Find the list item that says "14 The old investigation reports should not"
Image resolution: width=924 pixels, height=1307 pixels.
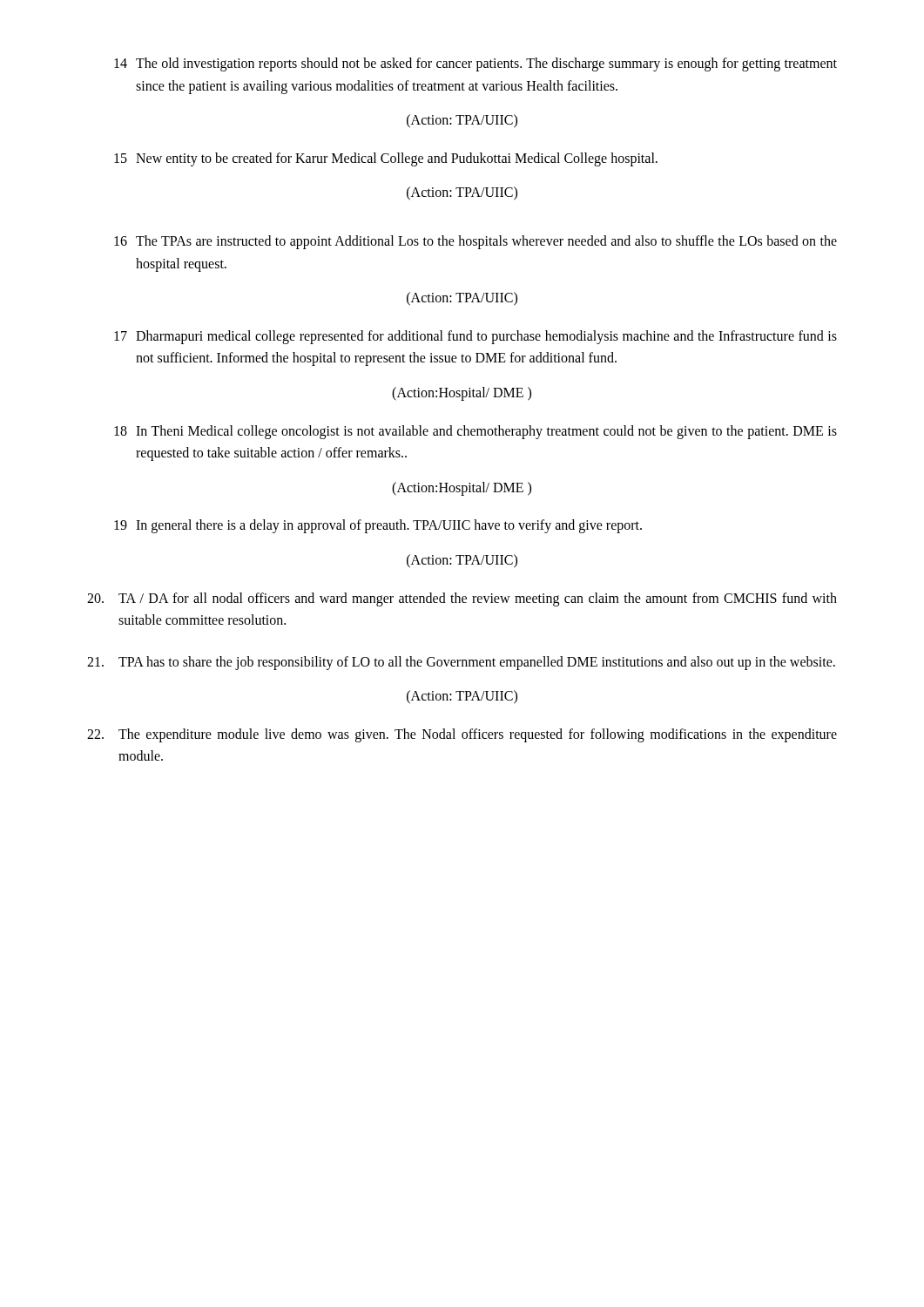(x=462, y=75)
